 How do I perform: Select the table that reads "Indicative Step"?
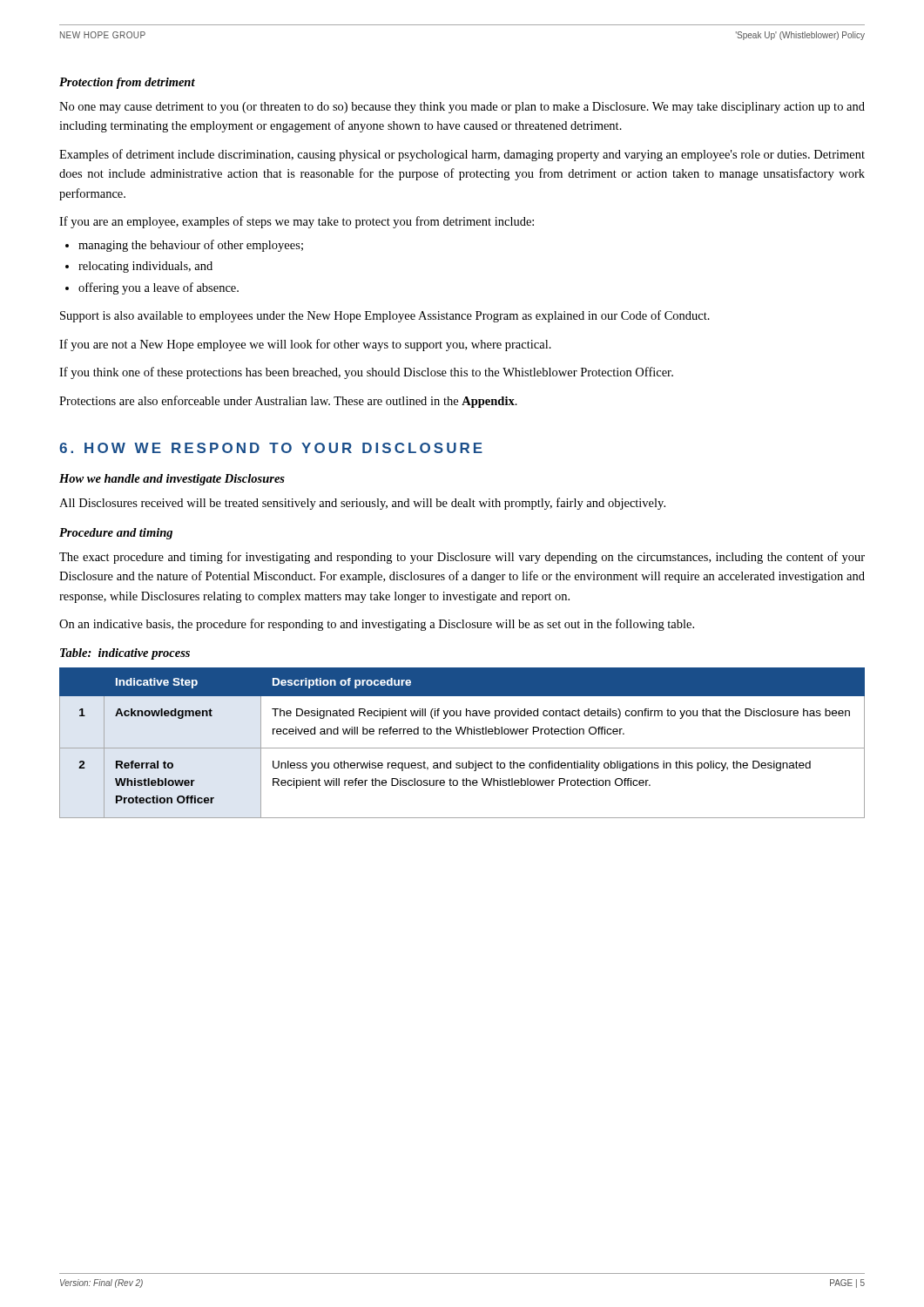[462, 743]
